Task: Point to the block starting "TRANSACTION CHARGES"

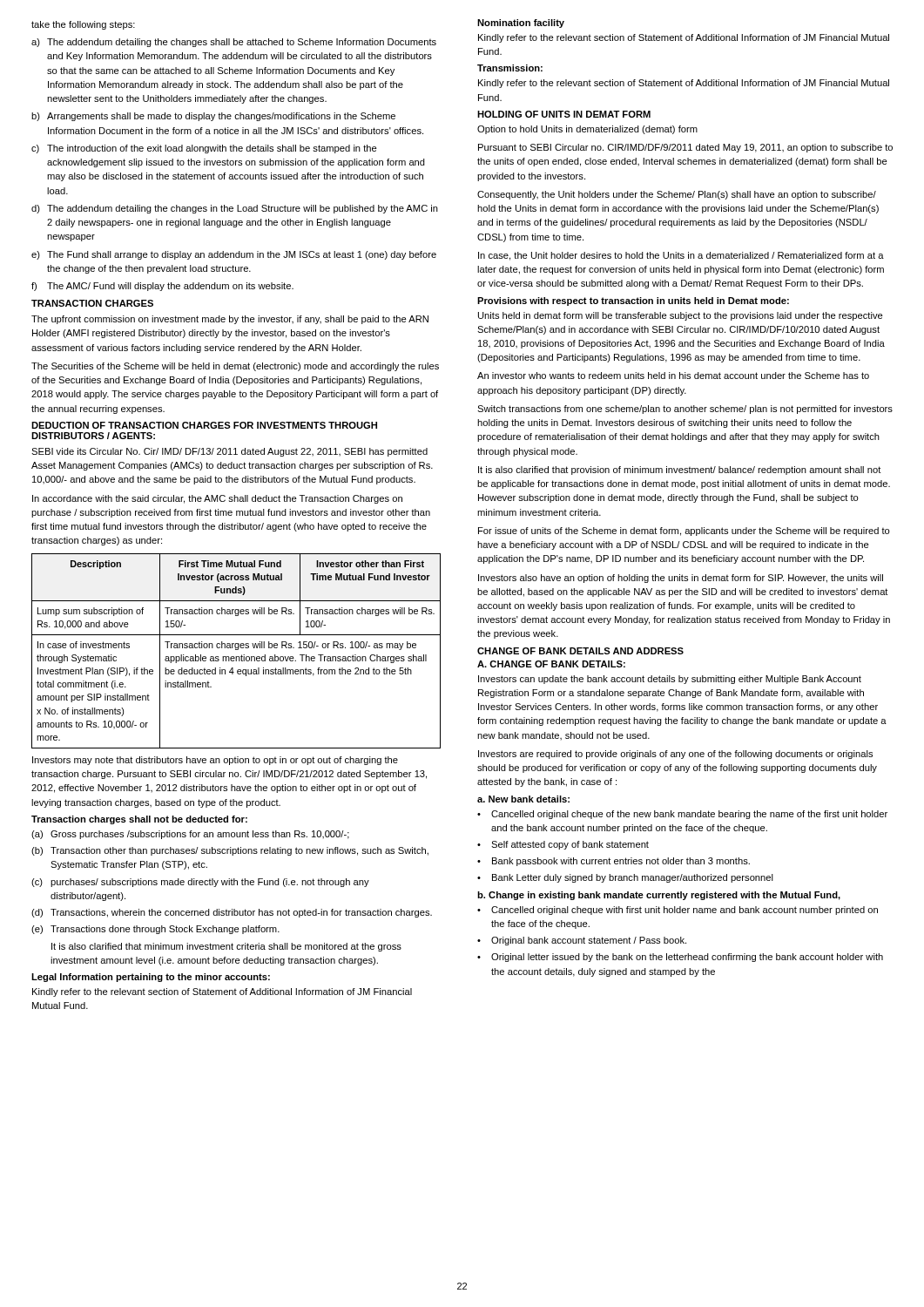Action: pos(92,303)
